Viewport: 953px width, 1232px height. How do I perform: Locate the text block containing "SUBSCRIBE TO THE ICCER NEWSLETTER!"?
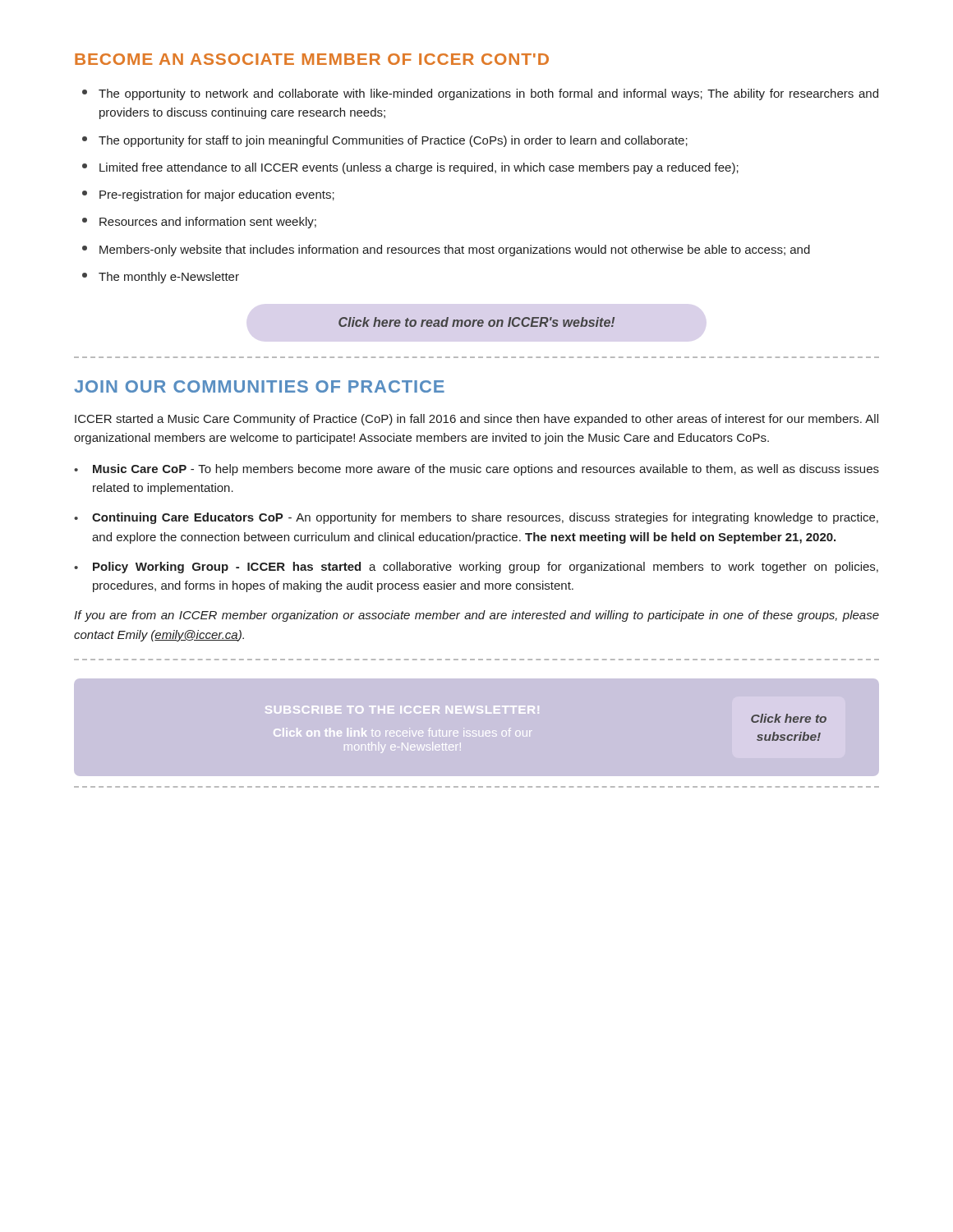click(x=476, y=727)
